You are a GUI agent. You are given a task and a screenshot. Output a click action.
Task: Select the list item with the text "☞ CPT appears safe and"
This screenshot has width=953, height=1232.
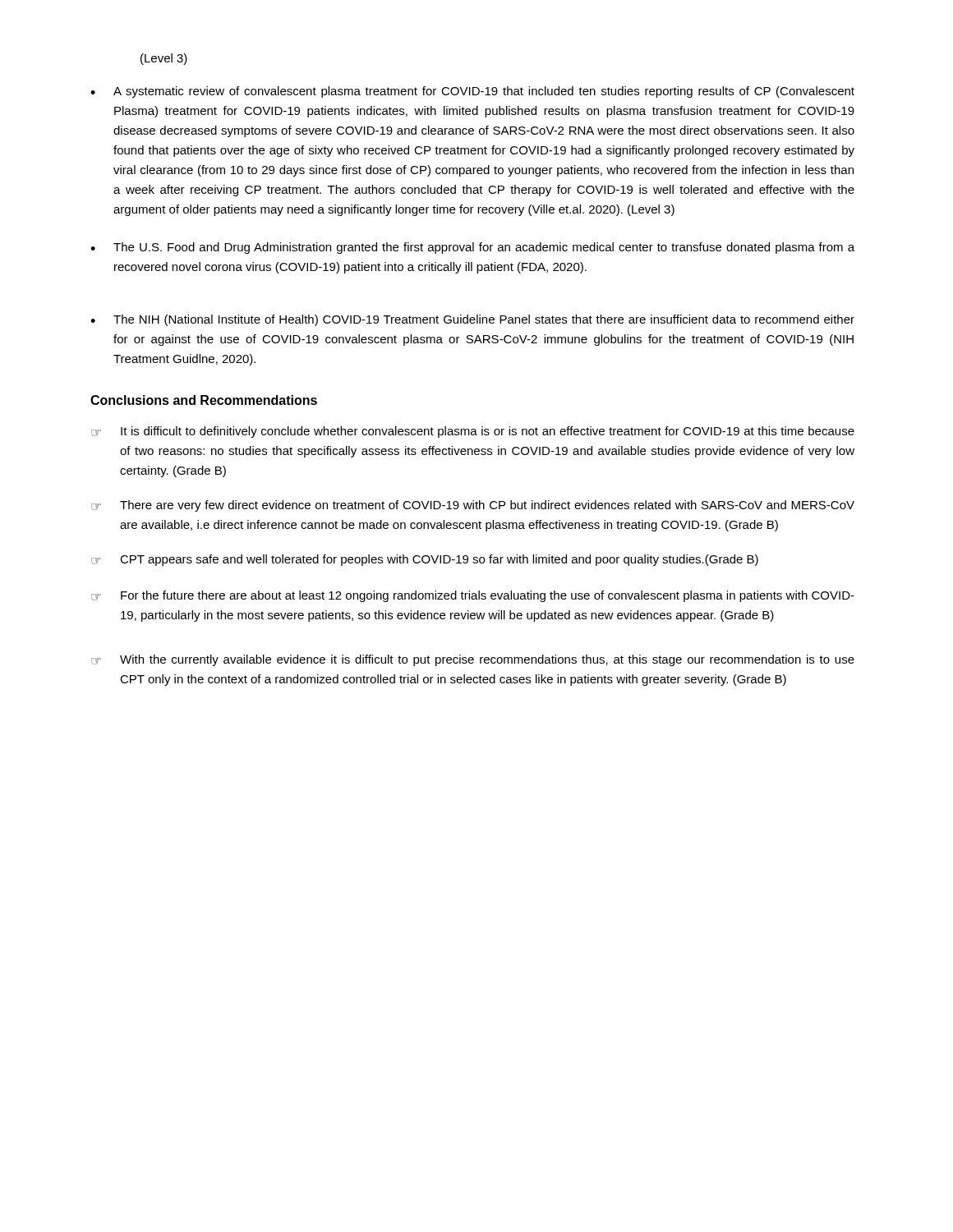pyautogui.click(x=472, y=560)
